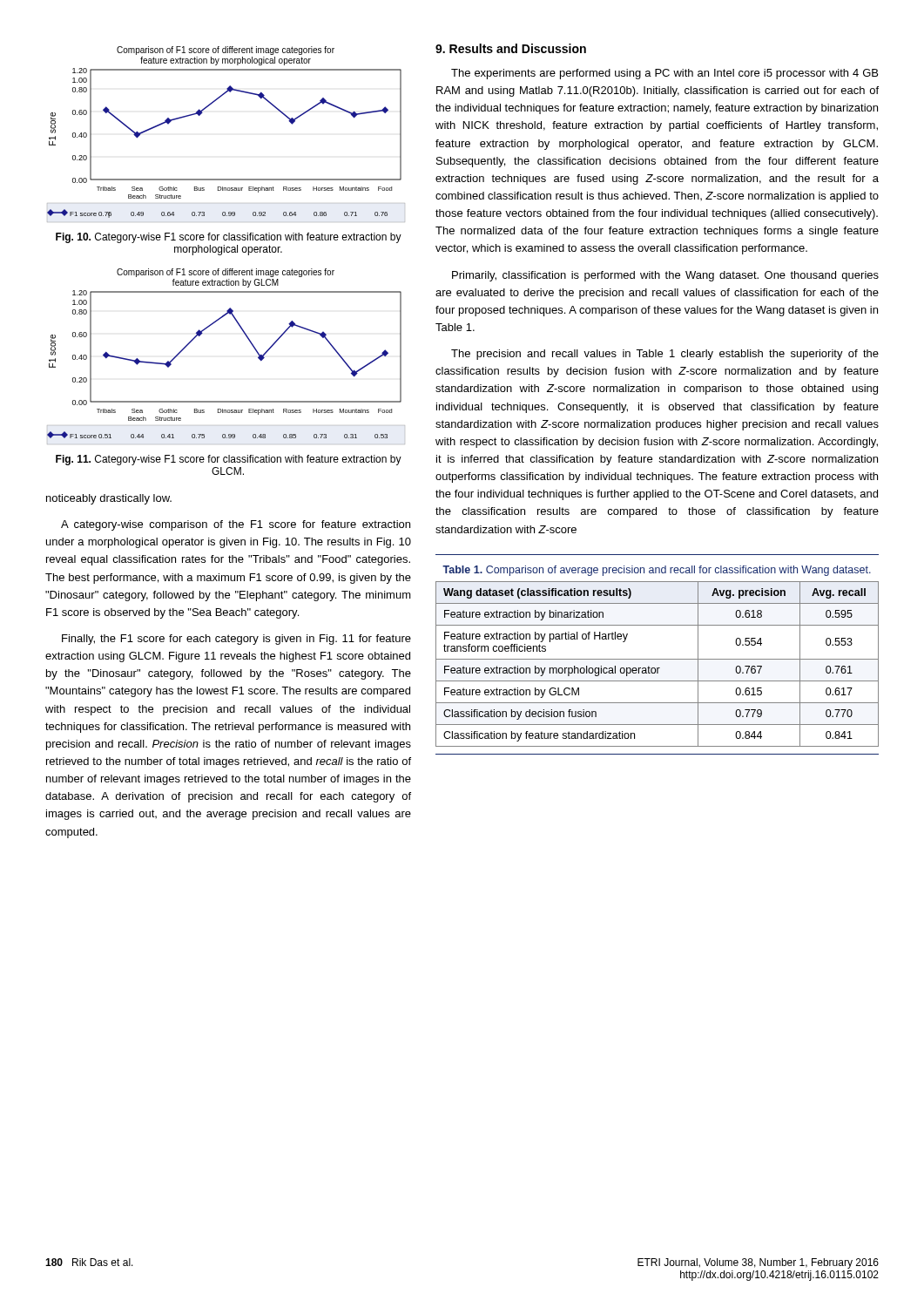924x1307 pixels.
Task: Locate the caption that reads "Table 1. Comparison of"
Action: 657,570
